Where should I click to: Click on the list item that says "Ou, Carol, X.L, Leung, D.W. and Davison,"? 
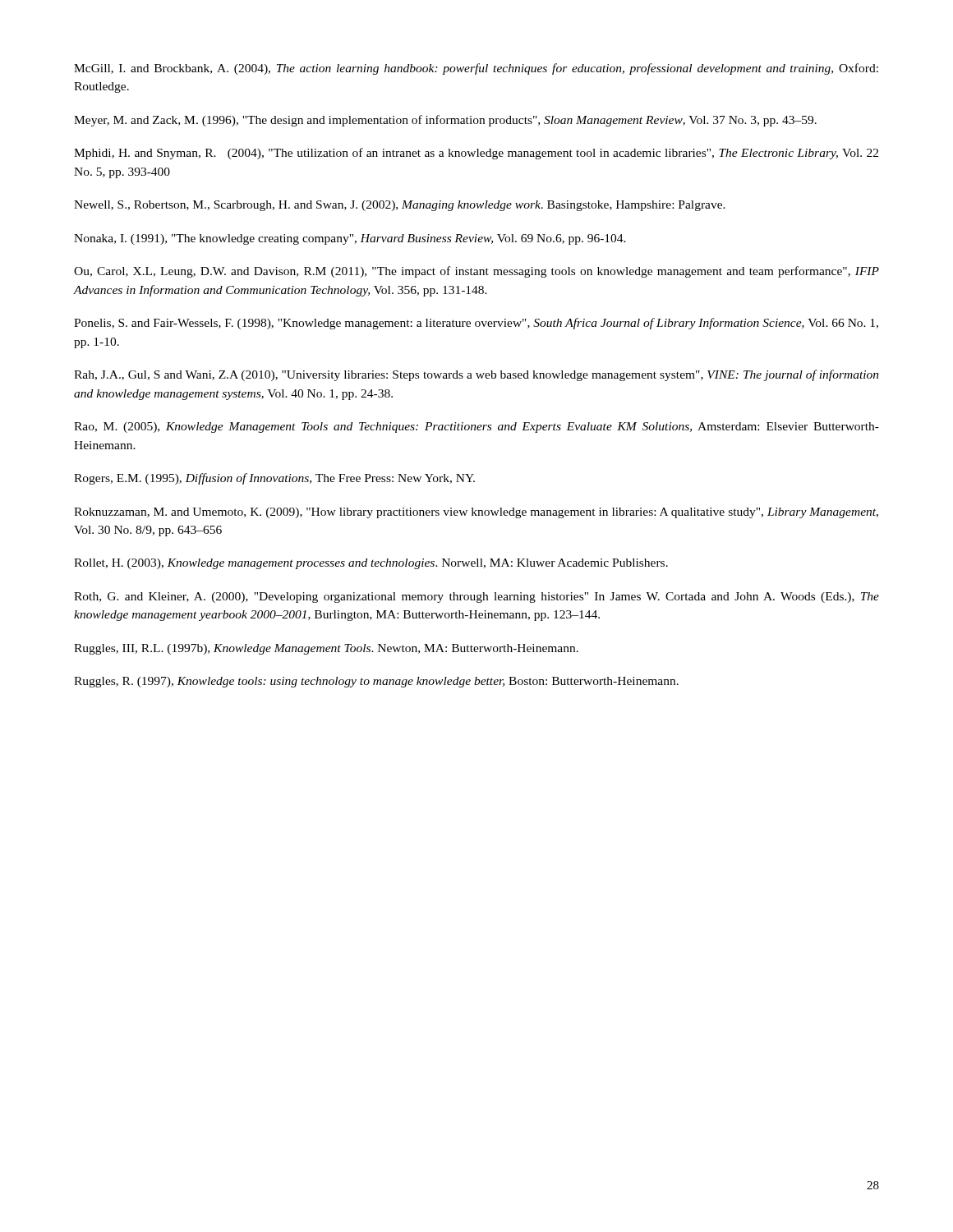(x=476, y=280)
